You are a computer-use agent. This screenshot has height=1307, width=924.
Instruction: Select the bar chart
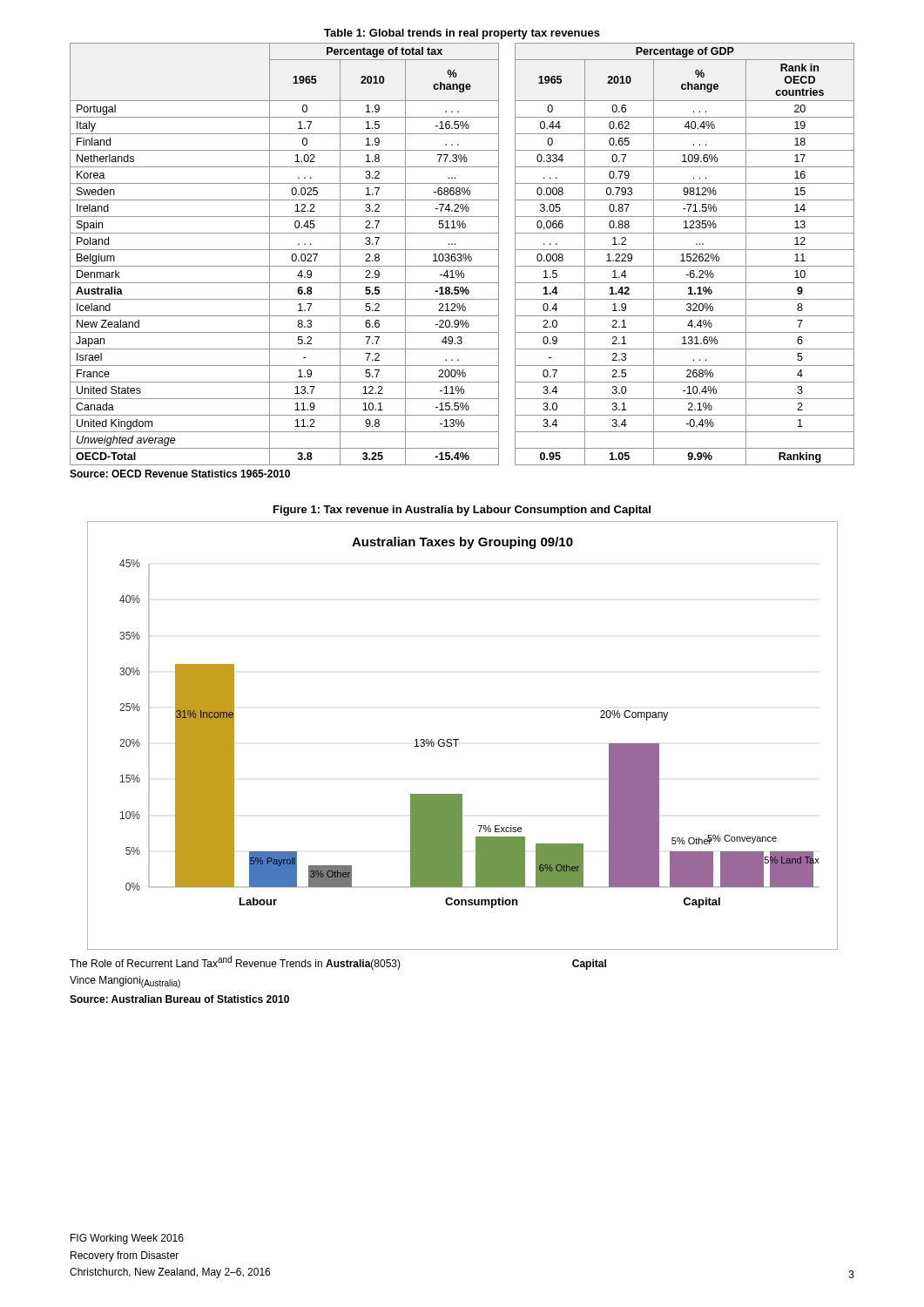tap(462, 735)
